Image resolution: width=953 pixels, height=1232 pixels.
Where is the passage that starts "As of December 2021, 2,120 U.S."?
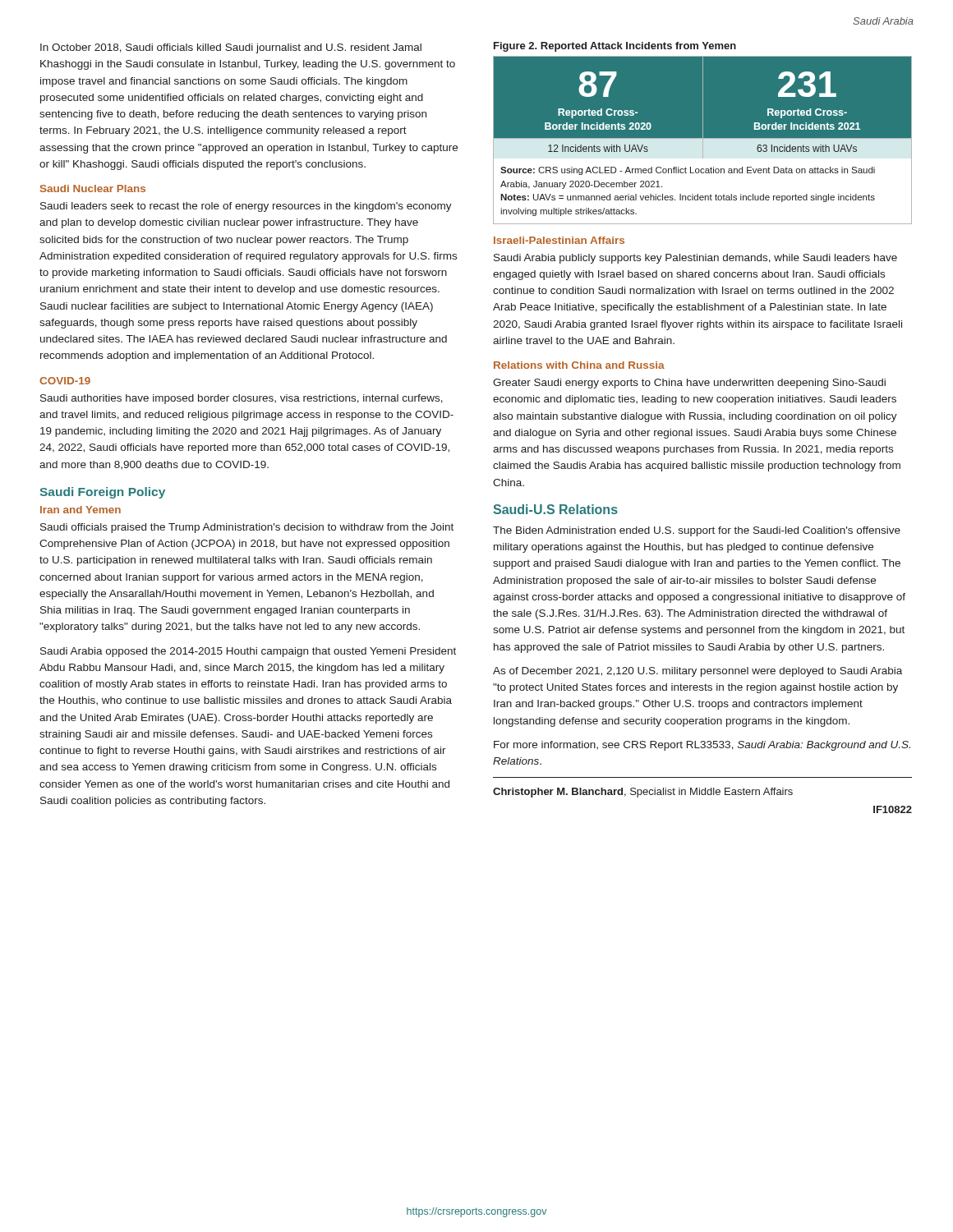(x=702, y=696)
